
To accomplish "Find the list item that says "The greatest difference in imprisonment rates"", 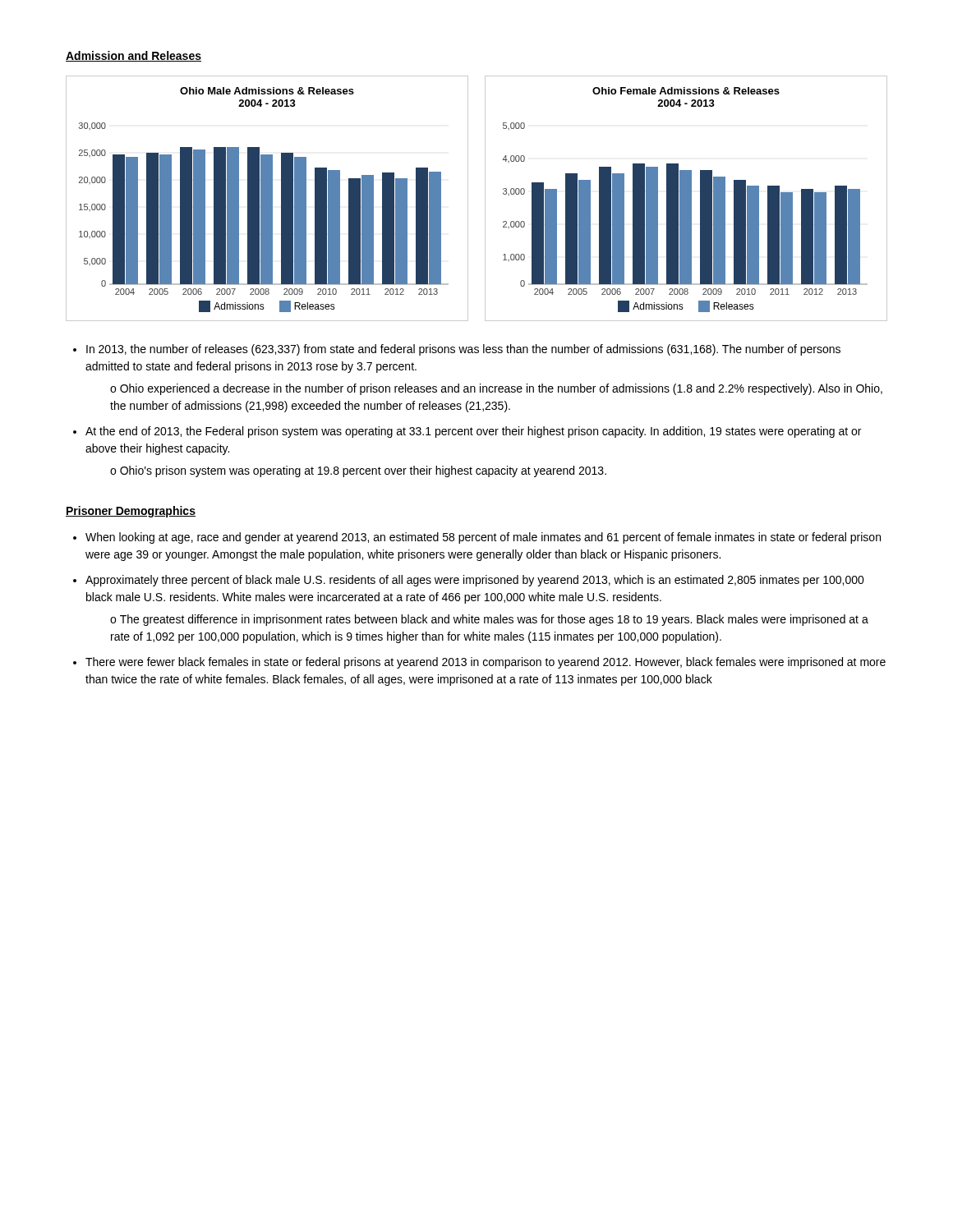I will 489,628.
